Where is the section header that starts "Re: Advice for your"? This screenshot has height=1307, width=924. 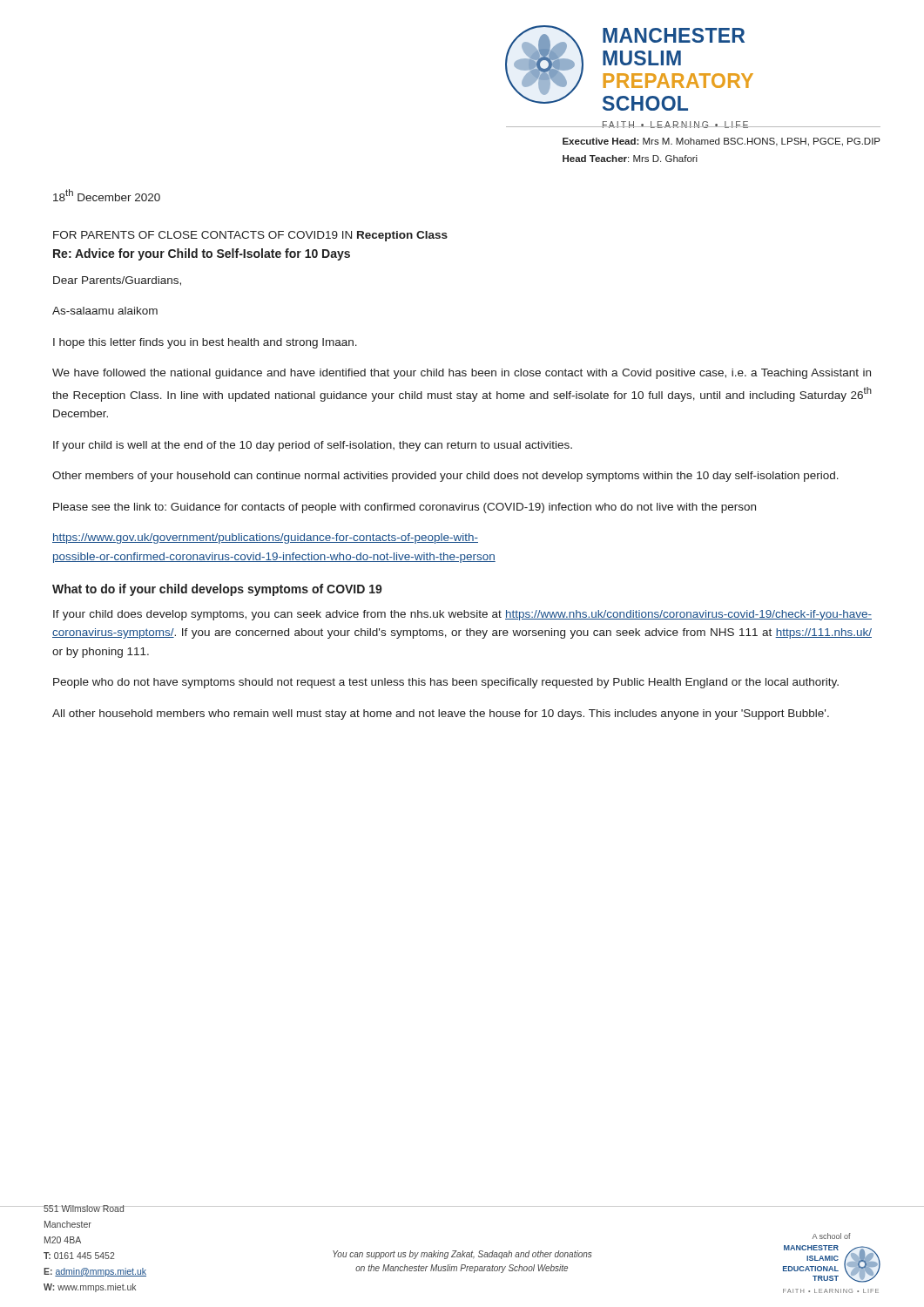click(201, 253)
